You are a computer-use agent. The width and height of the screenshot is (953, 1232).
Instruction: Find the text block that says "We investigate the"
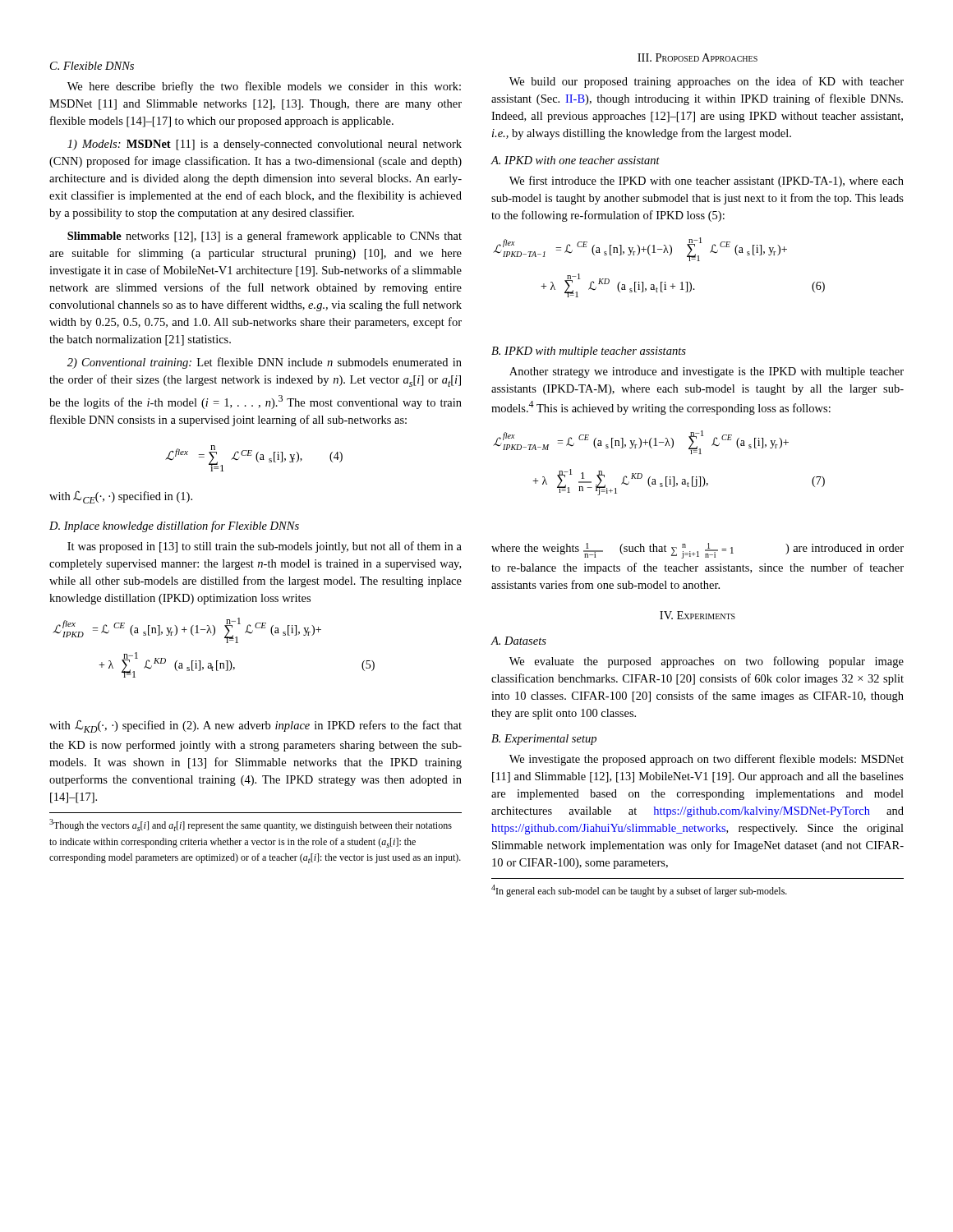pos(698,811)
